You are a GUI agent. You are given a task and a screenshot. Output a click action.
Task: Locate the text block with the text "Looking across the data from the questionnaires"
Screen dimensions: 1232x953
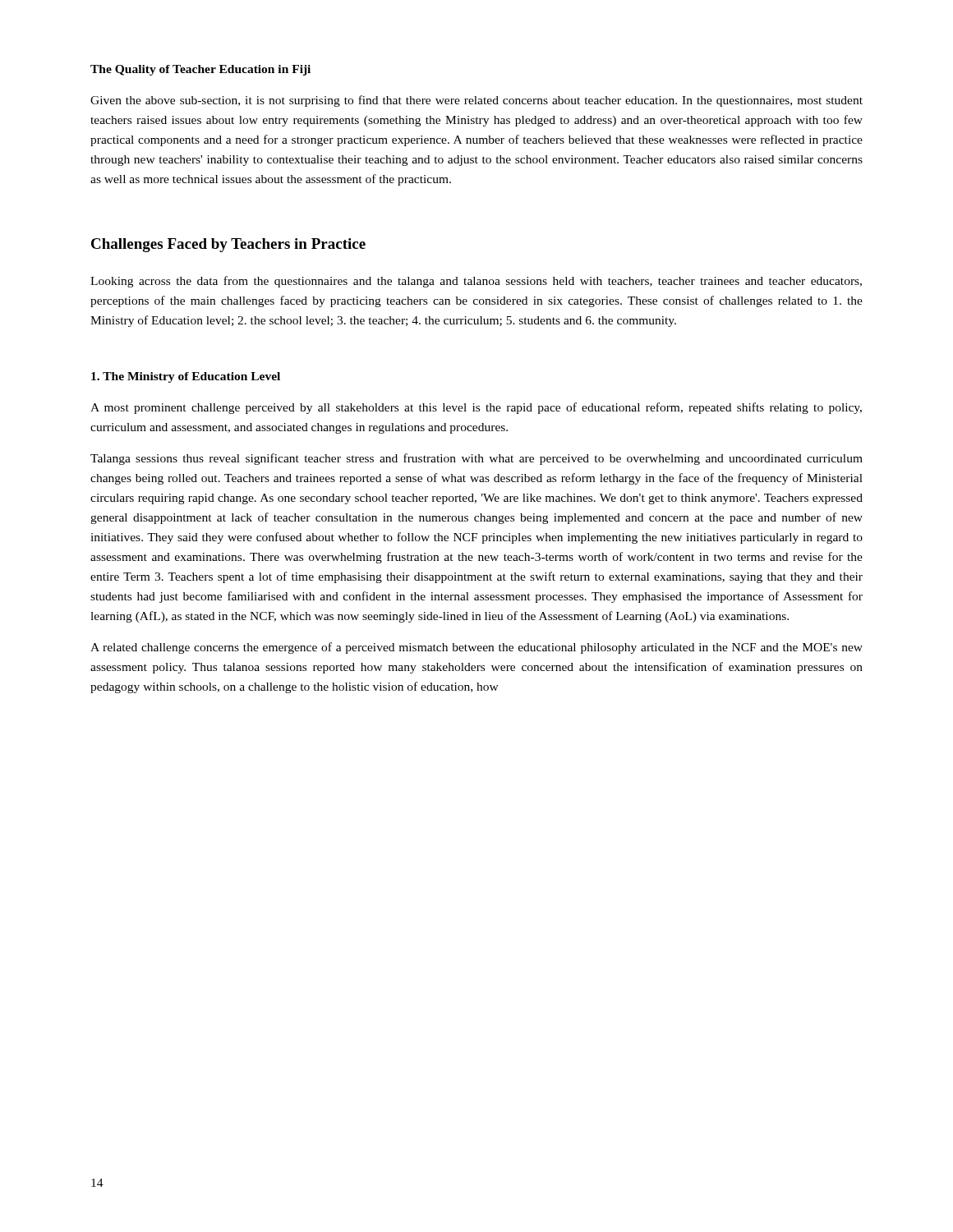click(x=476, y=300)
